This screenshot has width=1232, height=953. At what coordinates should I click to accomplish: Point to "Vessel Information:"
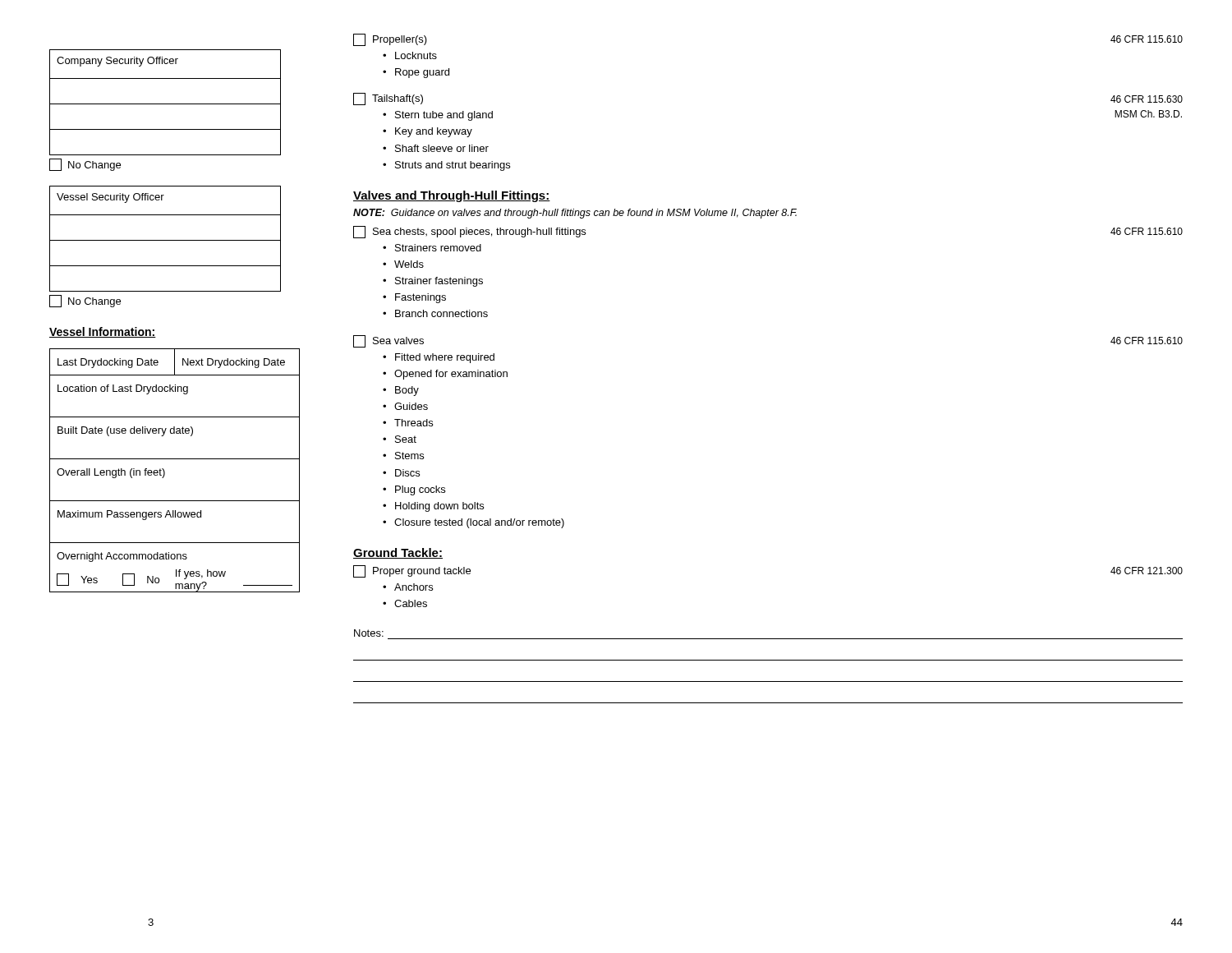pos(102,332)
